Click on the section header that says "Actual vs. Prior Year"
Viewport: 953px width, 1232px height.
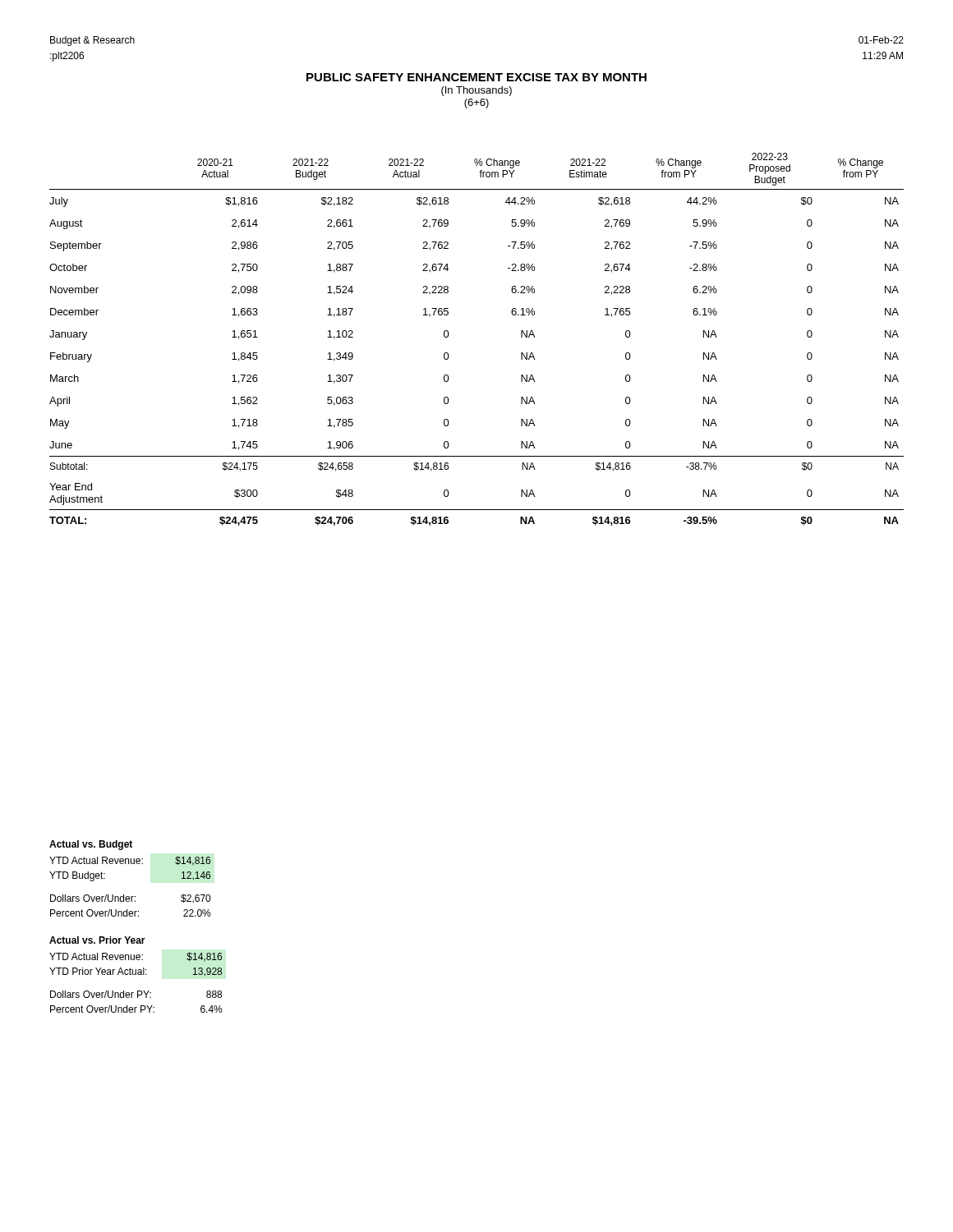click(97, 940)
